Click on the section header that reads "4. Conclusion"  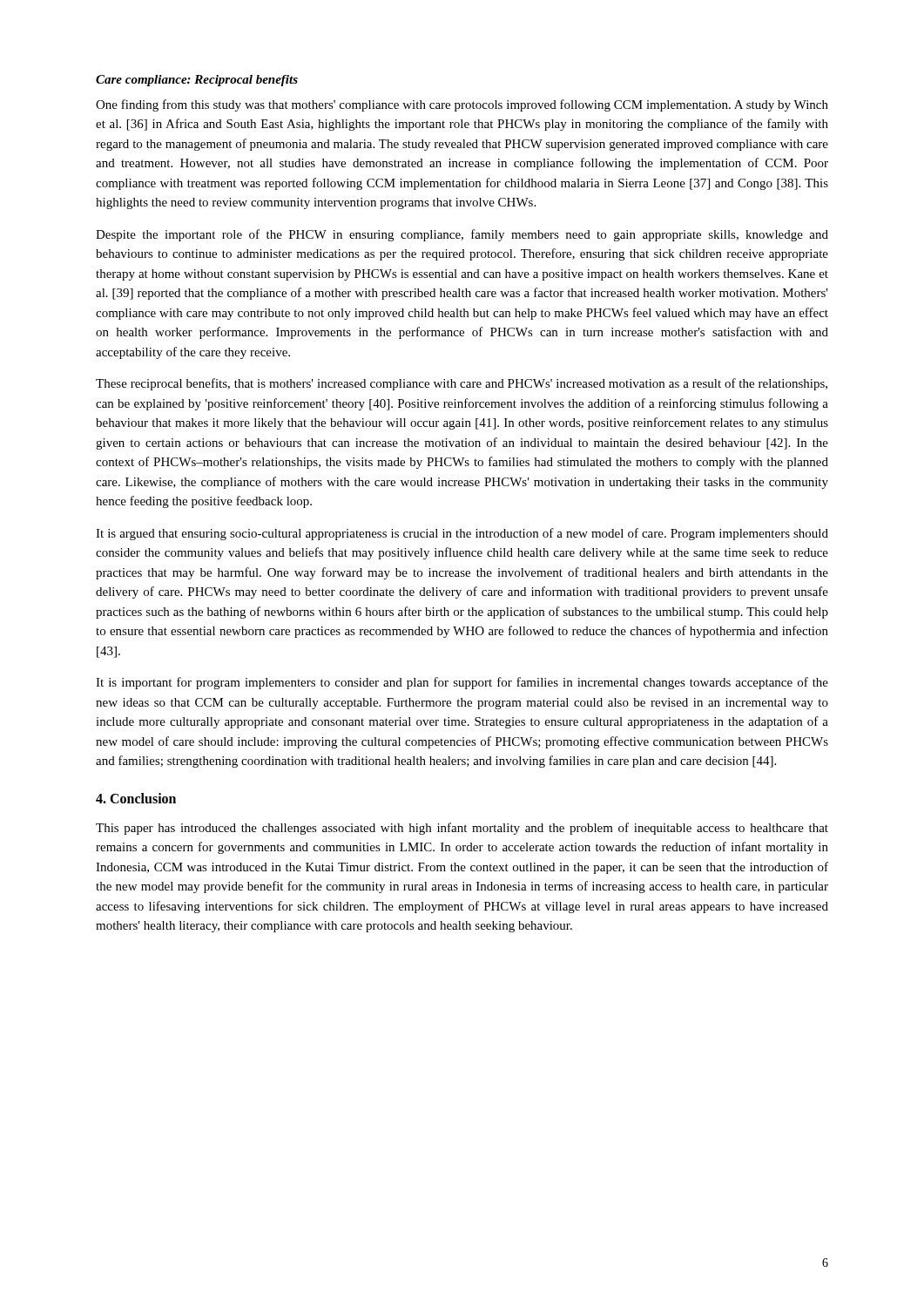[136, 798]
